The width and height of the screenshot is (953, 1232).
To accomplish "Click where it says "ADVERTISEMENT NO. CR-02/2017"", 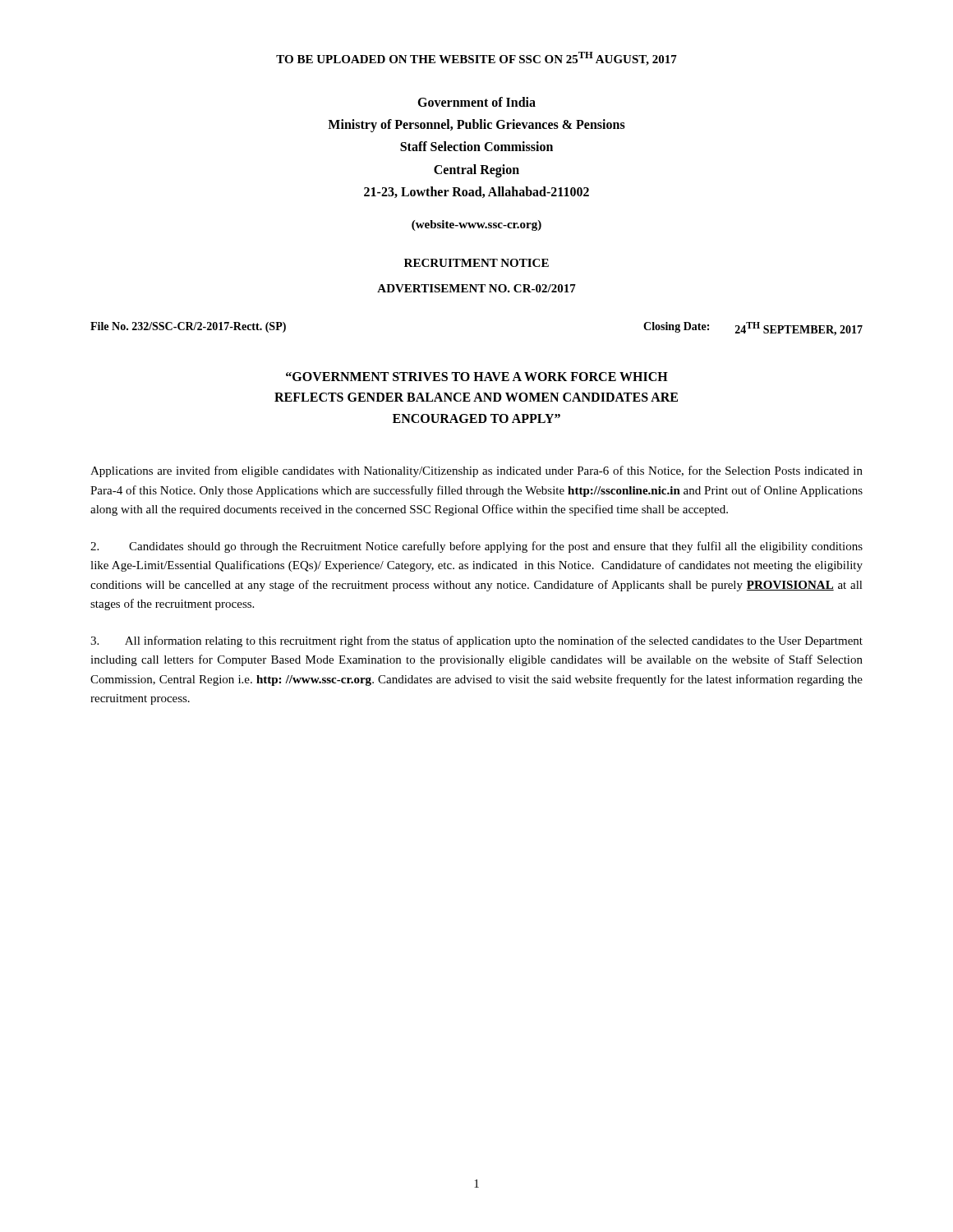I will 476,288.
